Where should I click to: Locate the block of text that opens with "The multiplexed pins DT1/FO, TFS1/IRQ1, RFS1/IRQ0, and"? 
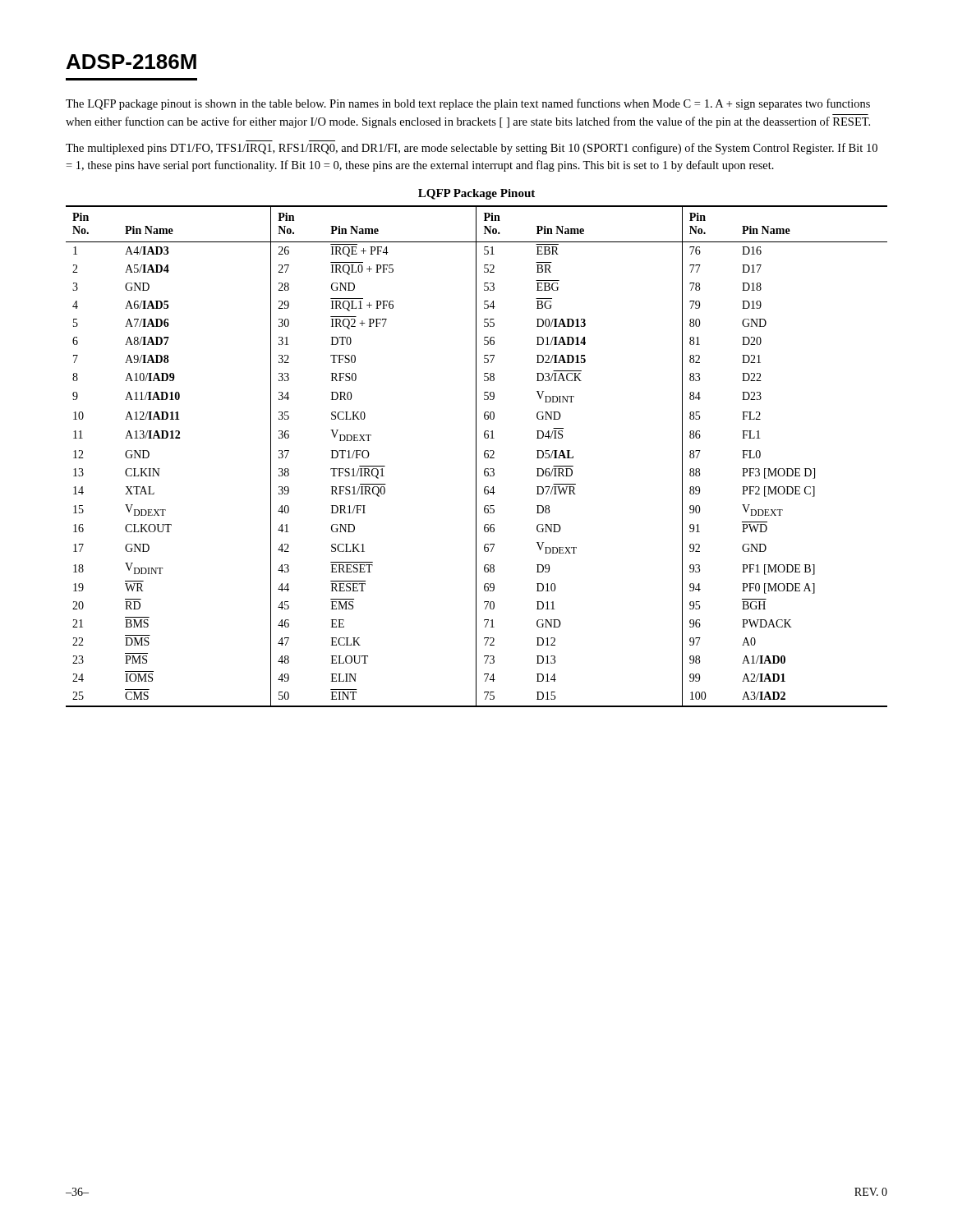(472, 156)
